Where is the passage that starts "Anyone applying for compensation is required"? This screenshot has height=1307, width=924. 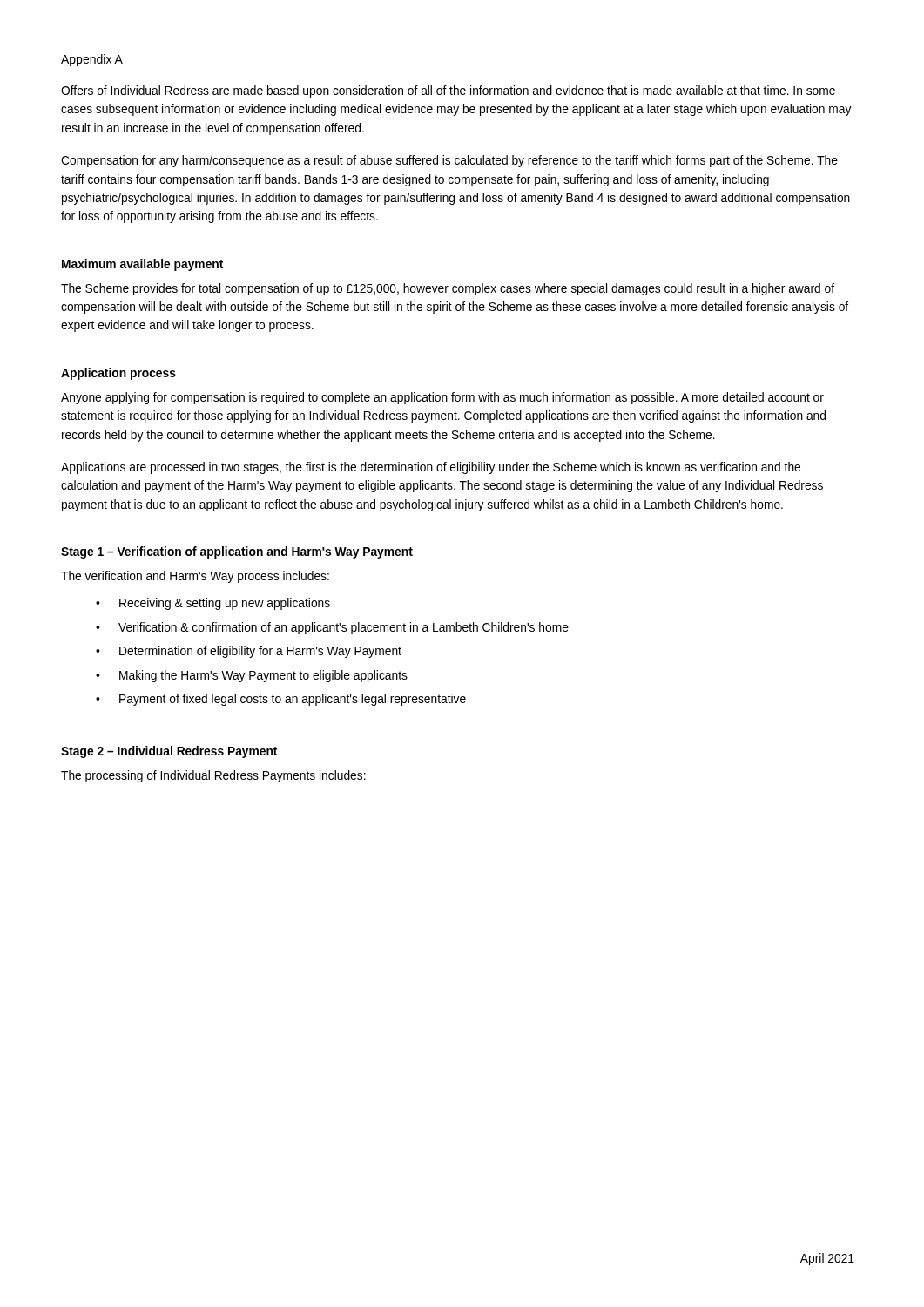click(x=444, y=416)
